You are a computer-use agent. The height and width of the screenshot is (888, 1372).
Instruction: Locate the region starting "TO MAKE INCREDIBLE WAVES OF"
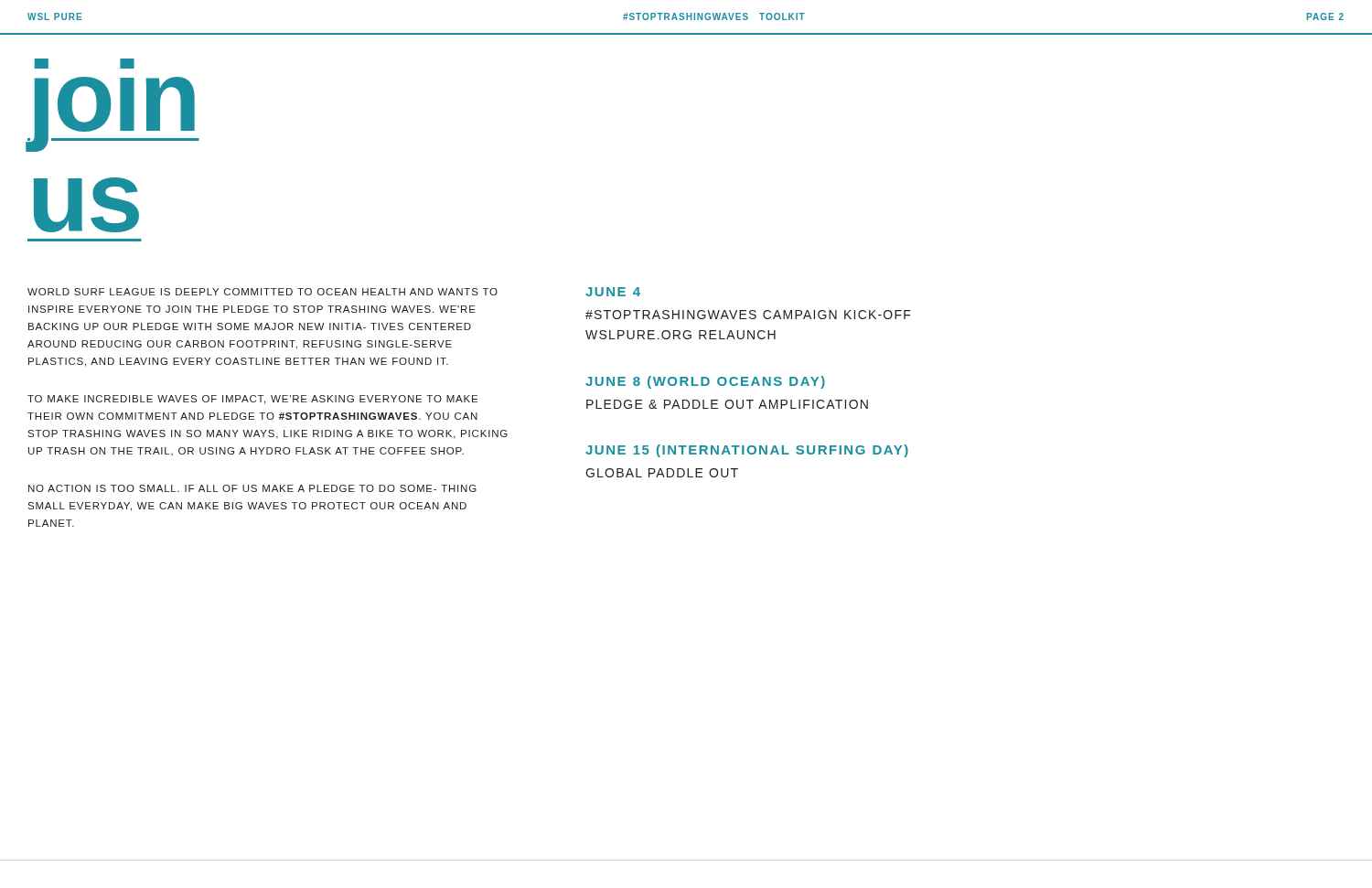[x=270, y=425]
